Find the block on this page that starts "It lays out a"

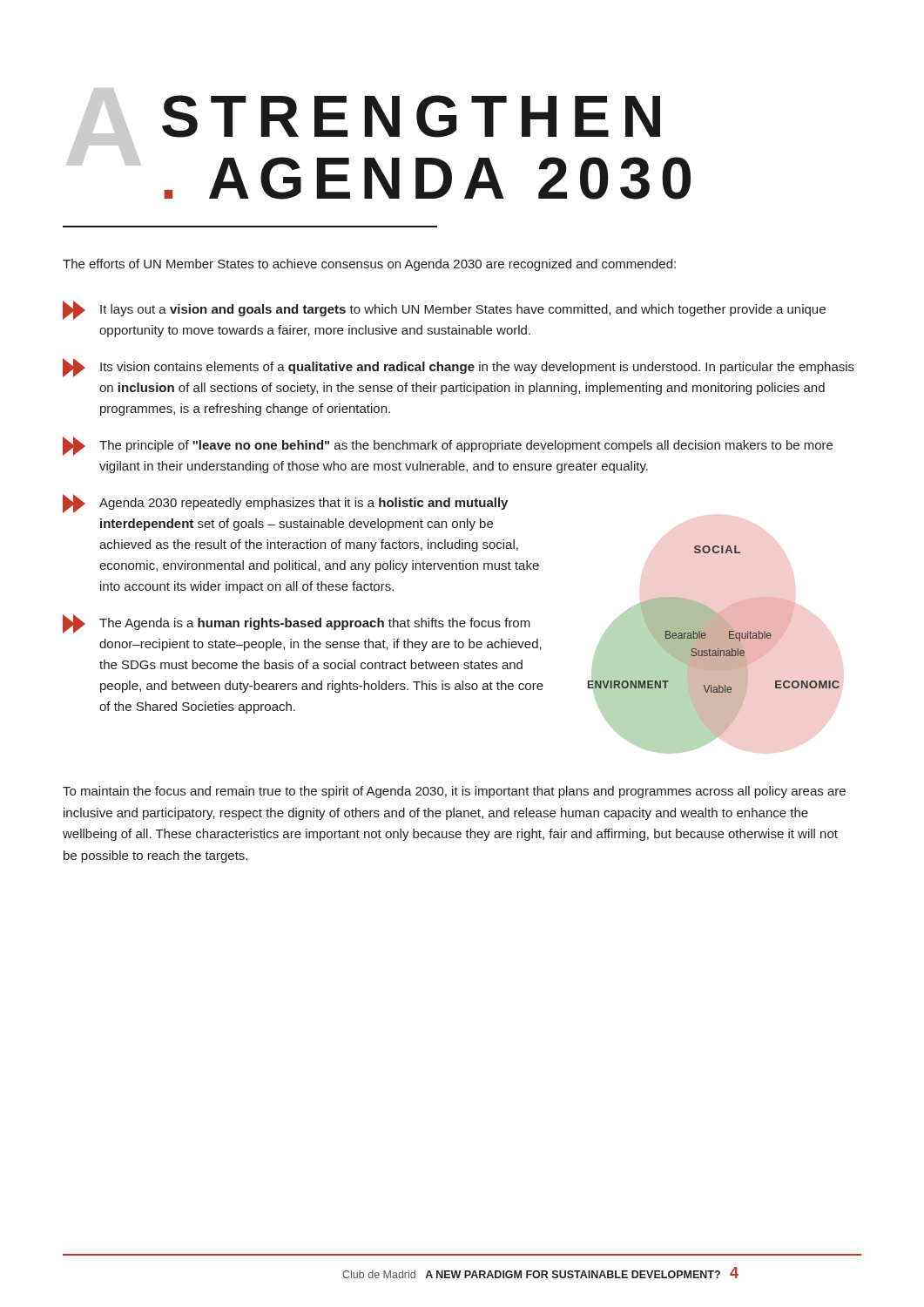click(462, 320)
